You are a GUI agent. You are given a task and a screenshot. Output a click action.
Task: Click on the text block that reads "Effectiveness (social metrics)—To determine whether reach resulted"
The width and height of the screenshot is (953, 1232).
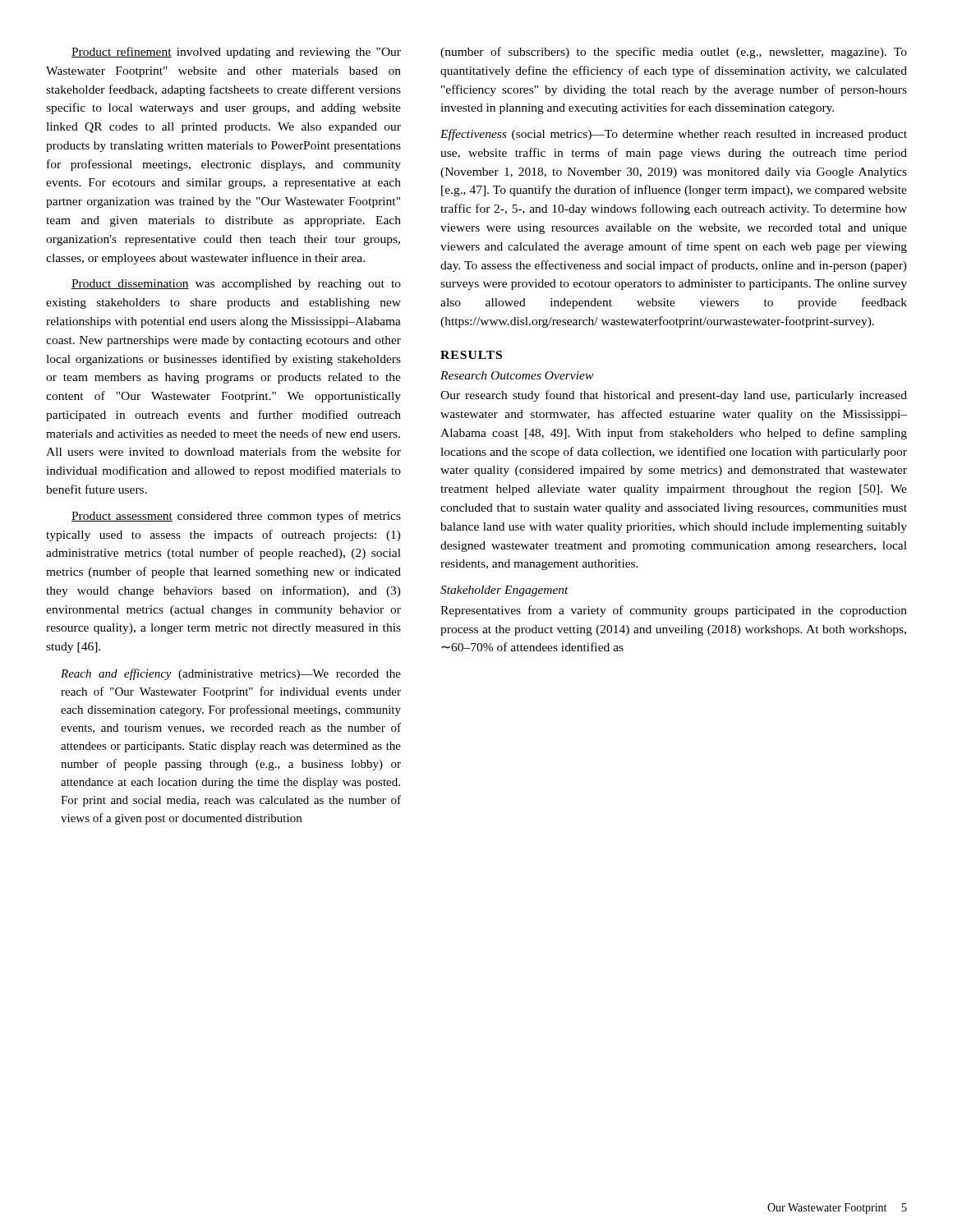[x=674, y=228]
